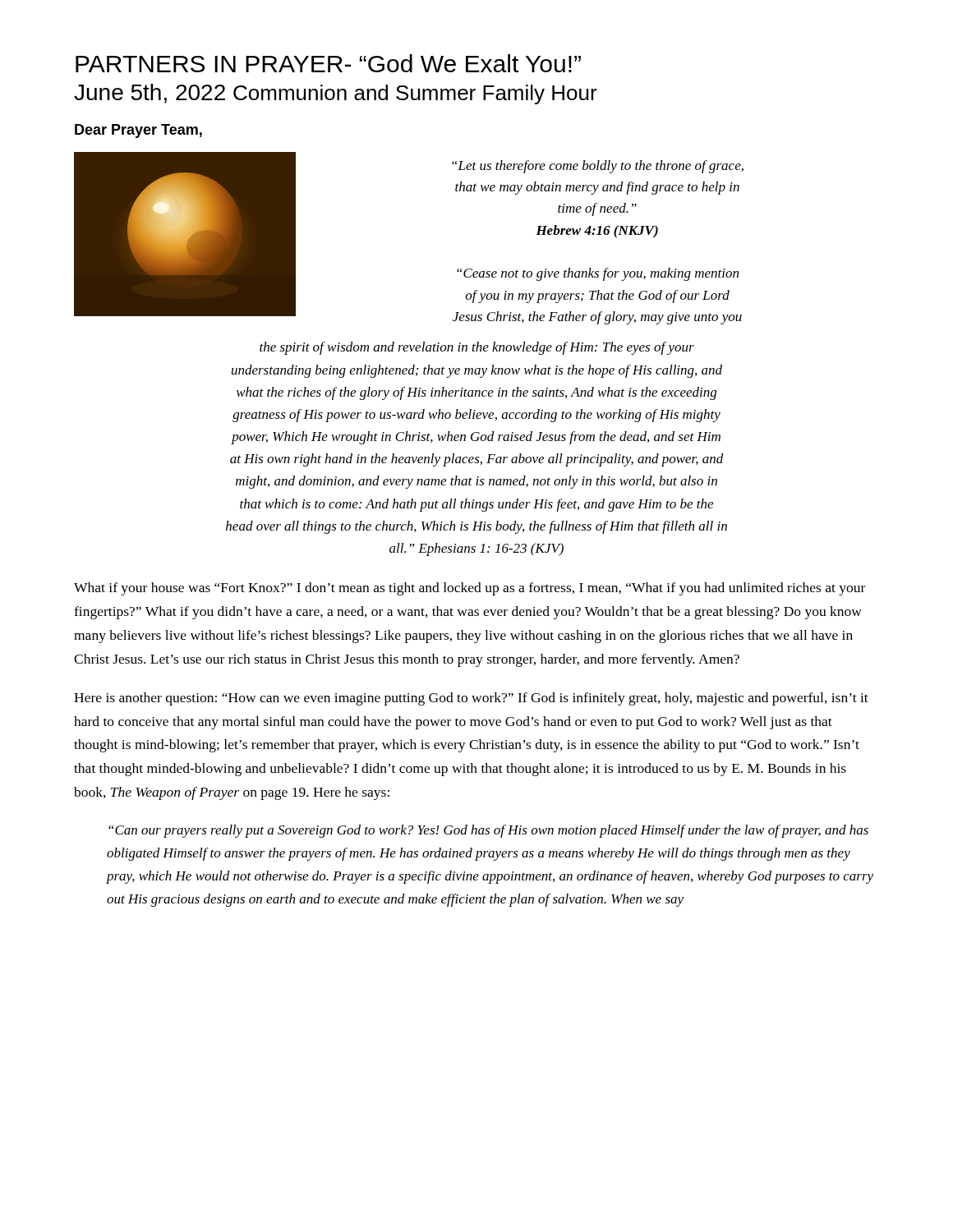
Task: Point to the block starting "PARTNERS IN PRAYER-"
Action: tap(476, 78)
